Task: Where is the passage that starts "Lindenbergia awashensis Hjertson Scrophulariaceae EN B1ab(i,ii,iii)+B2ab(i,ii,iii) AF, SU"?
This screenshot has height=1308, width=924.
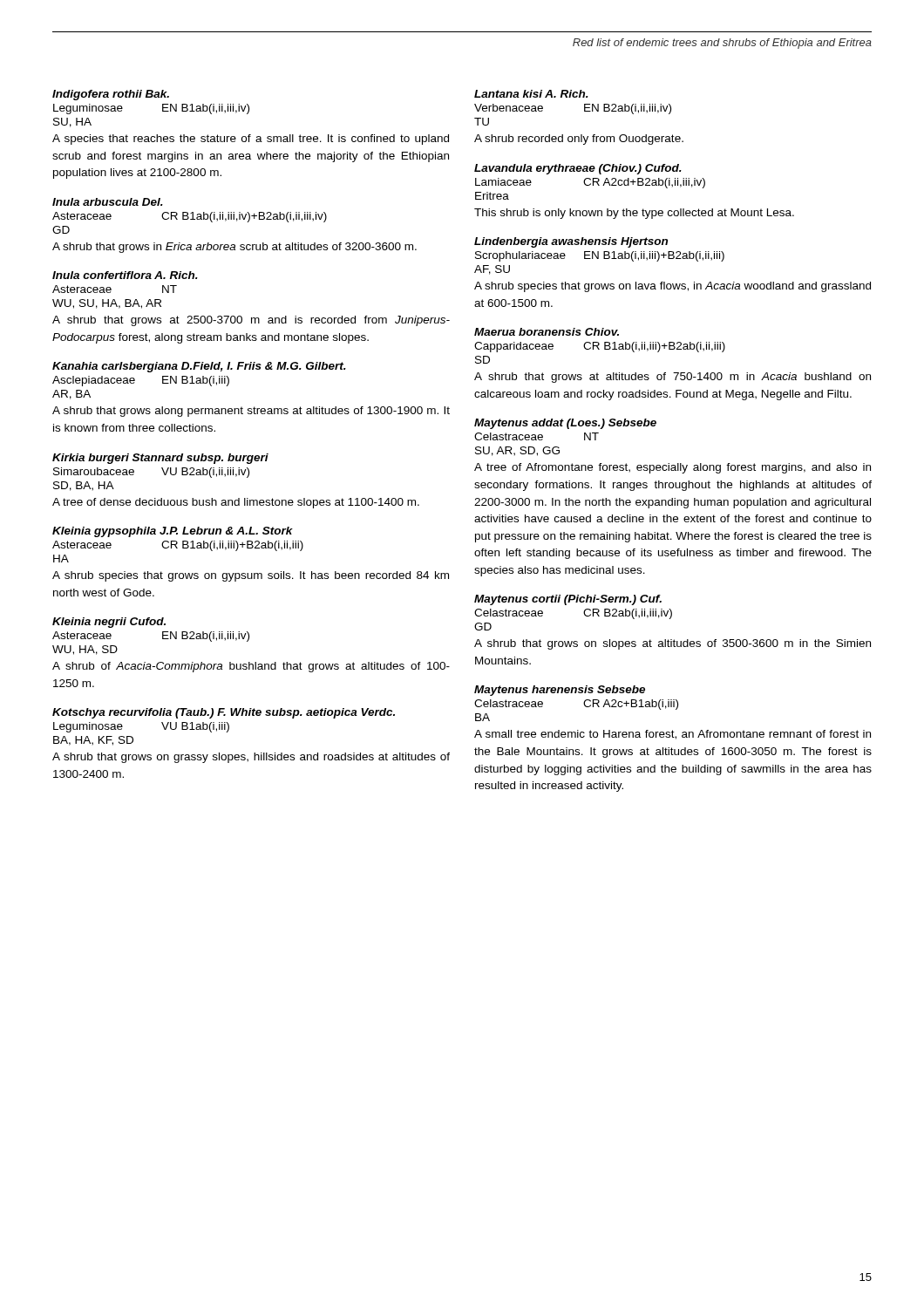Action: pos(673,273)
